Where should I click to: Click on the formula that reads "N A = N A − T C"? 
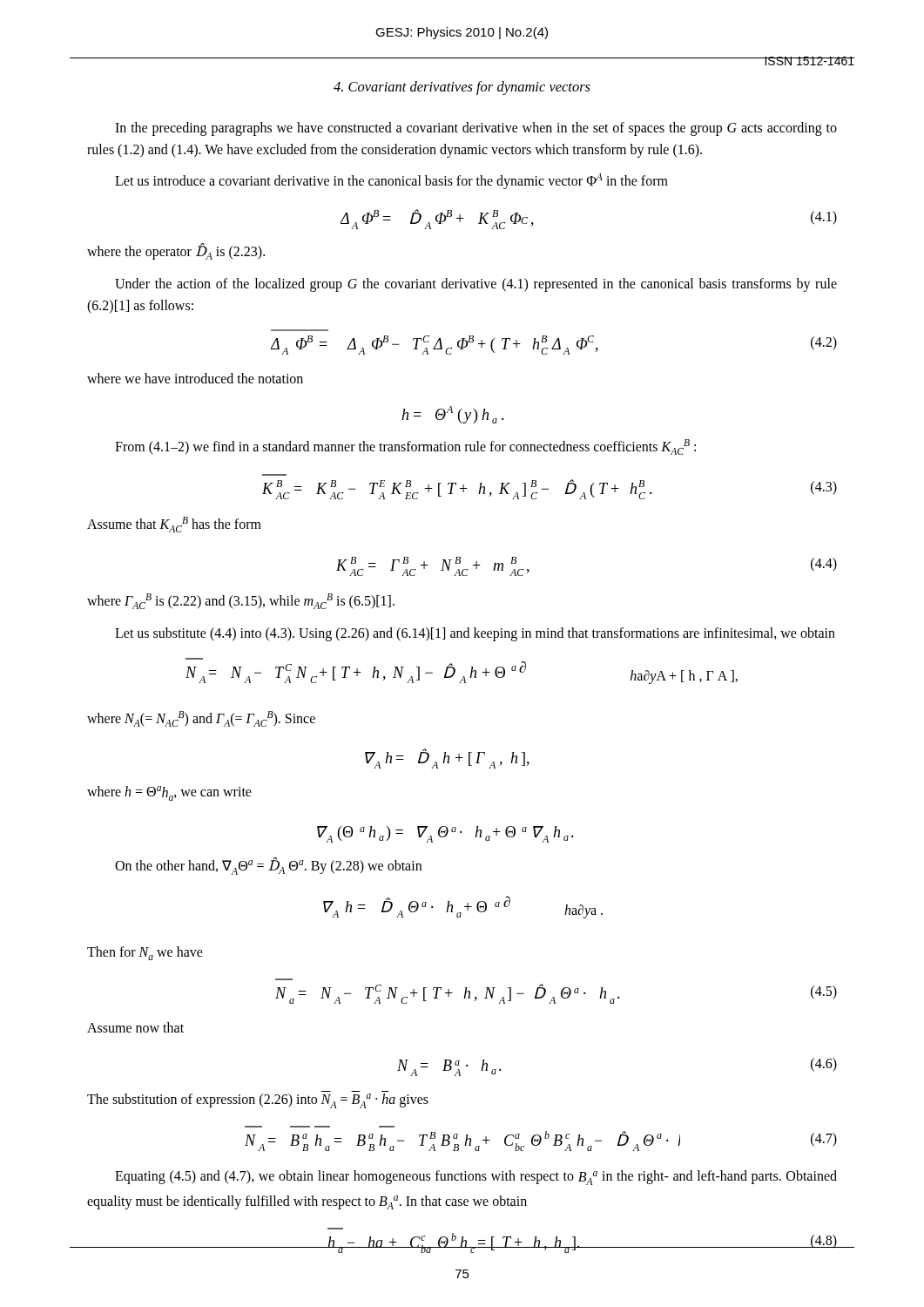click(462, 676)
